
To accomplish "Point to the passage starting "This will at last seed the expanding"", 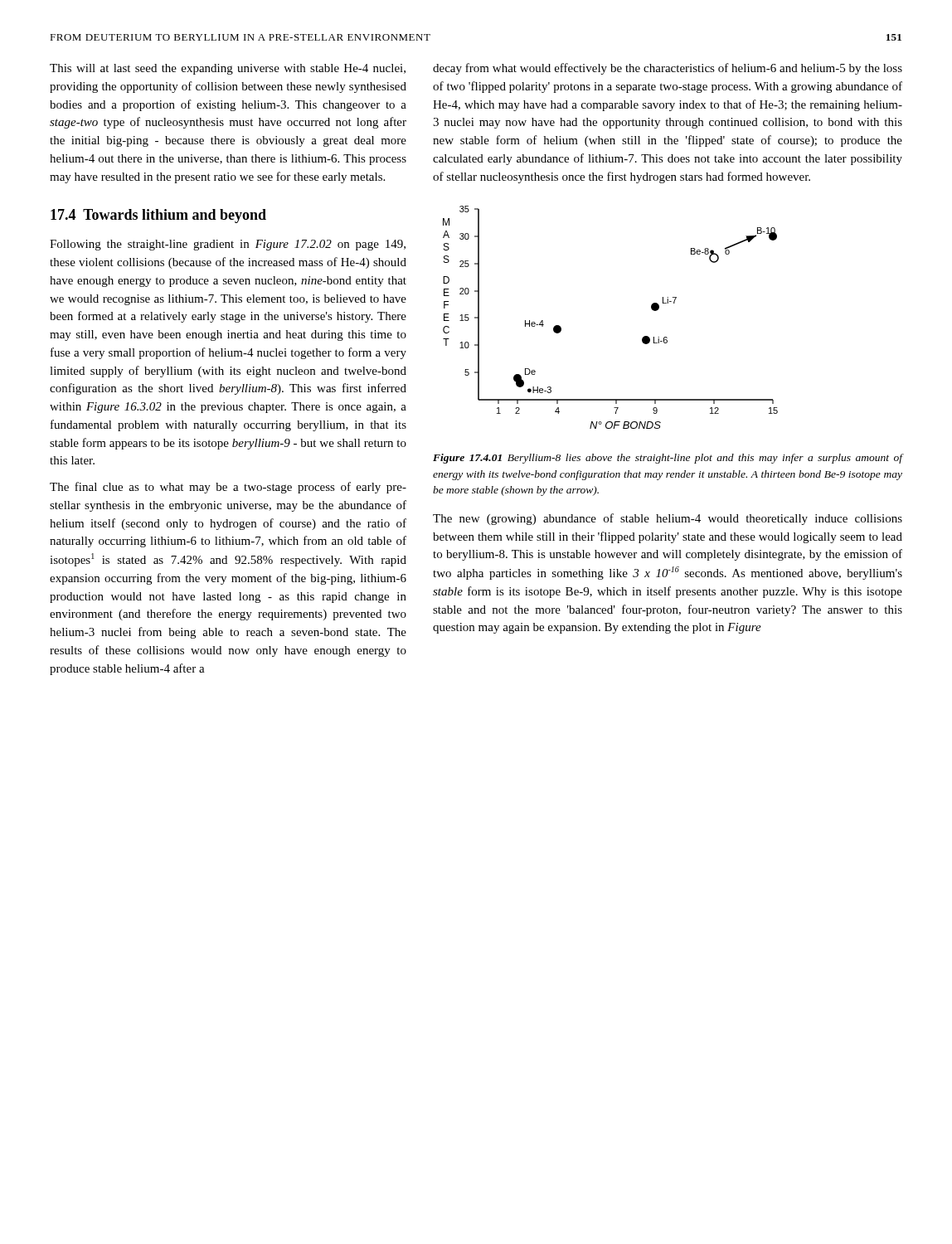I will coord(228,123).
